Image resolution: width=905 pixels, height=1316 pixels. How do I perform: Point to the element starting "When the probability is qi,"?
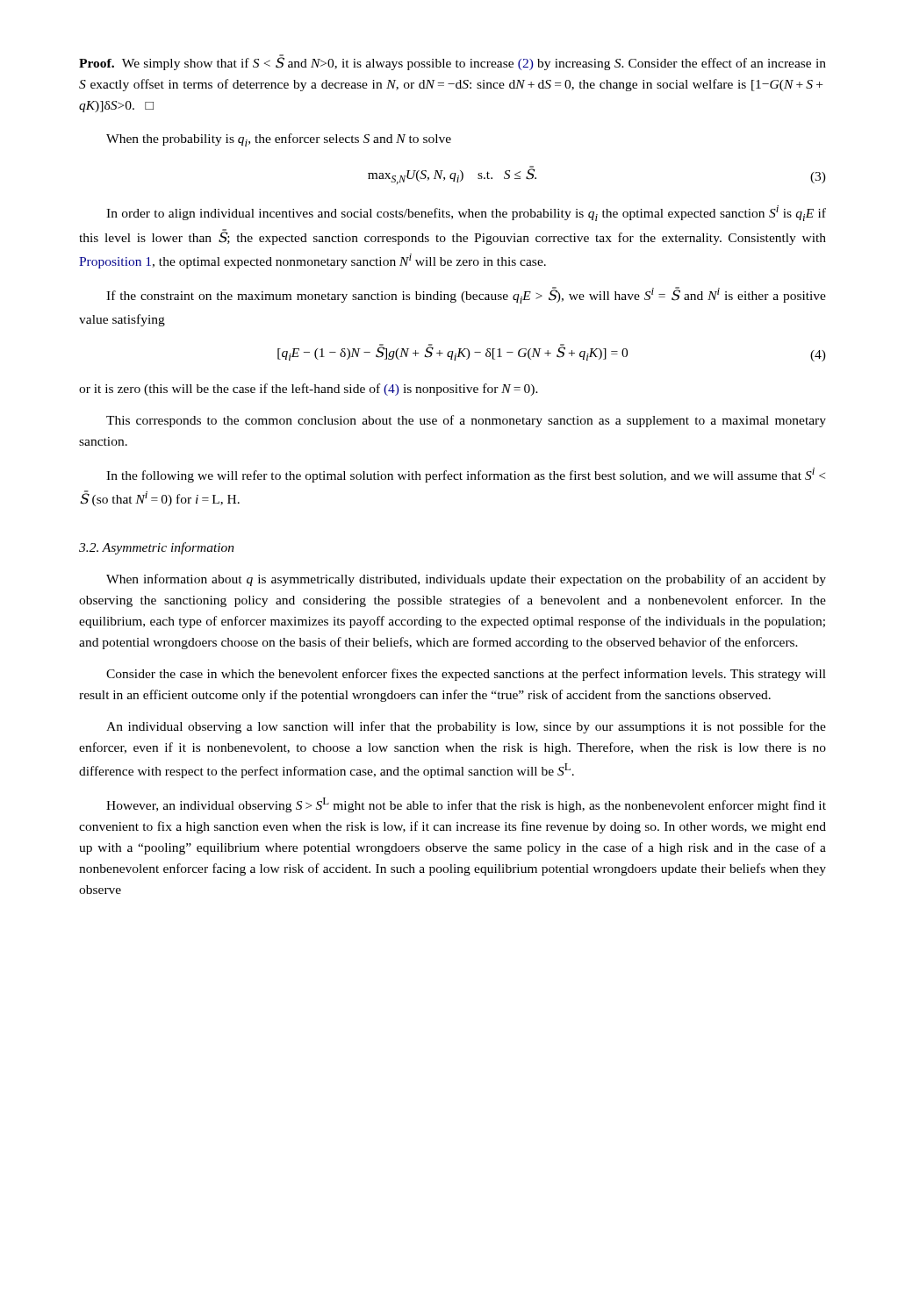[x=452, y=140]
